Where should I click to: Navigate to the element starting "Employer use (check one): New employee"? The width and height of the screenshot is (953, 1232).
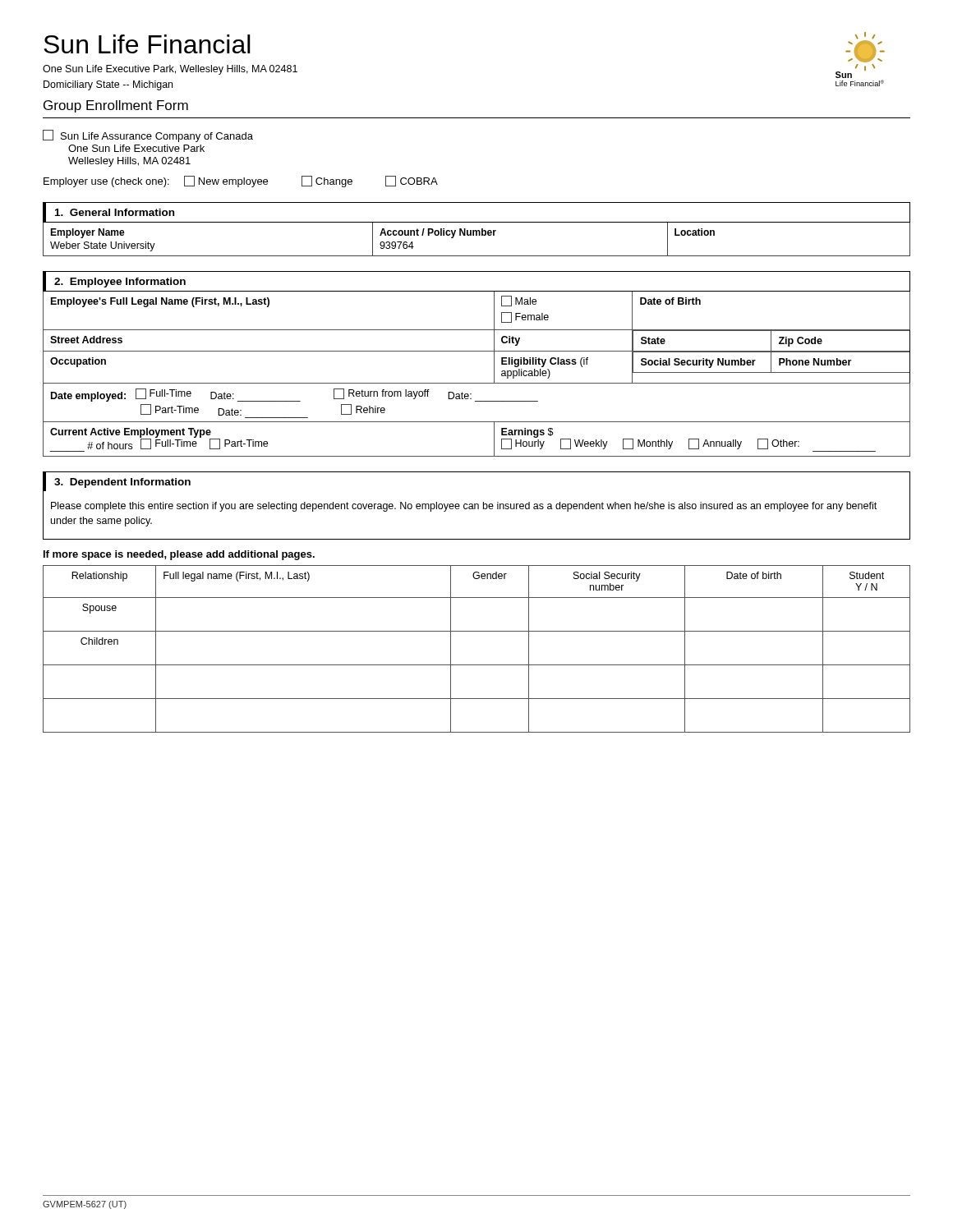tap(240, 181)
